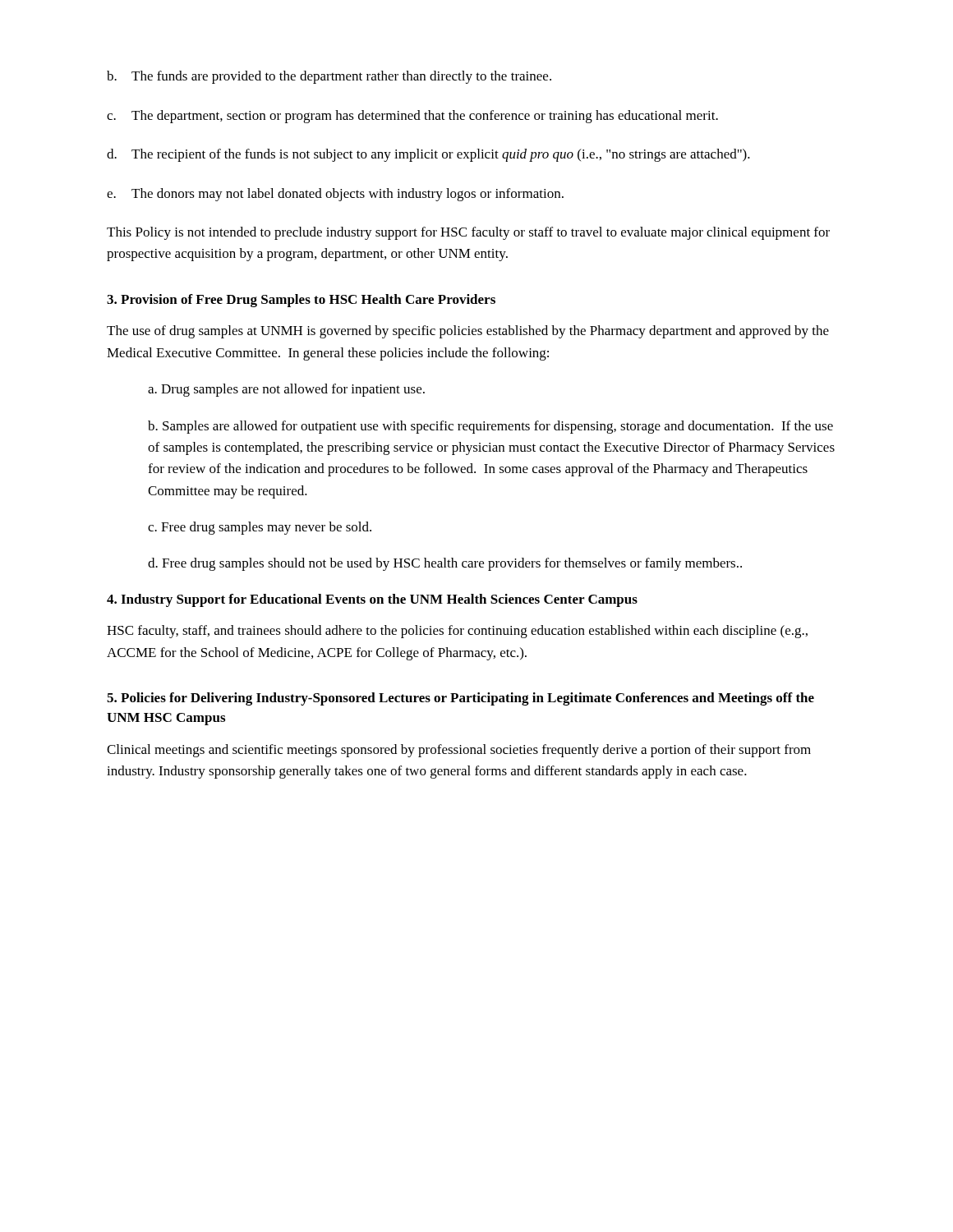Click on the text block starting "c. Free drug samples may"
The image size is (953, 1232).
click(x=260, y=527)
